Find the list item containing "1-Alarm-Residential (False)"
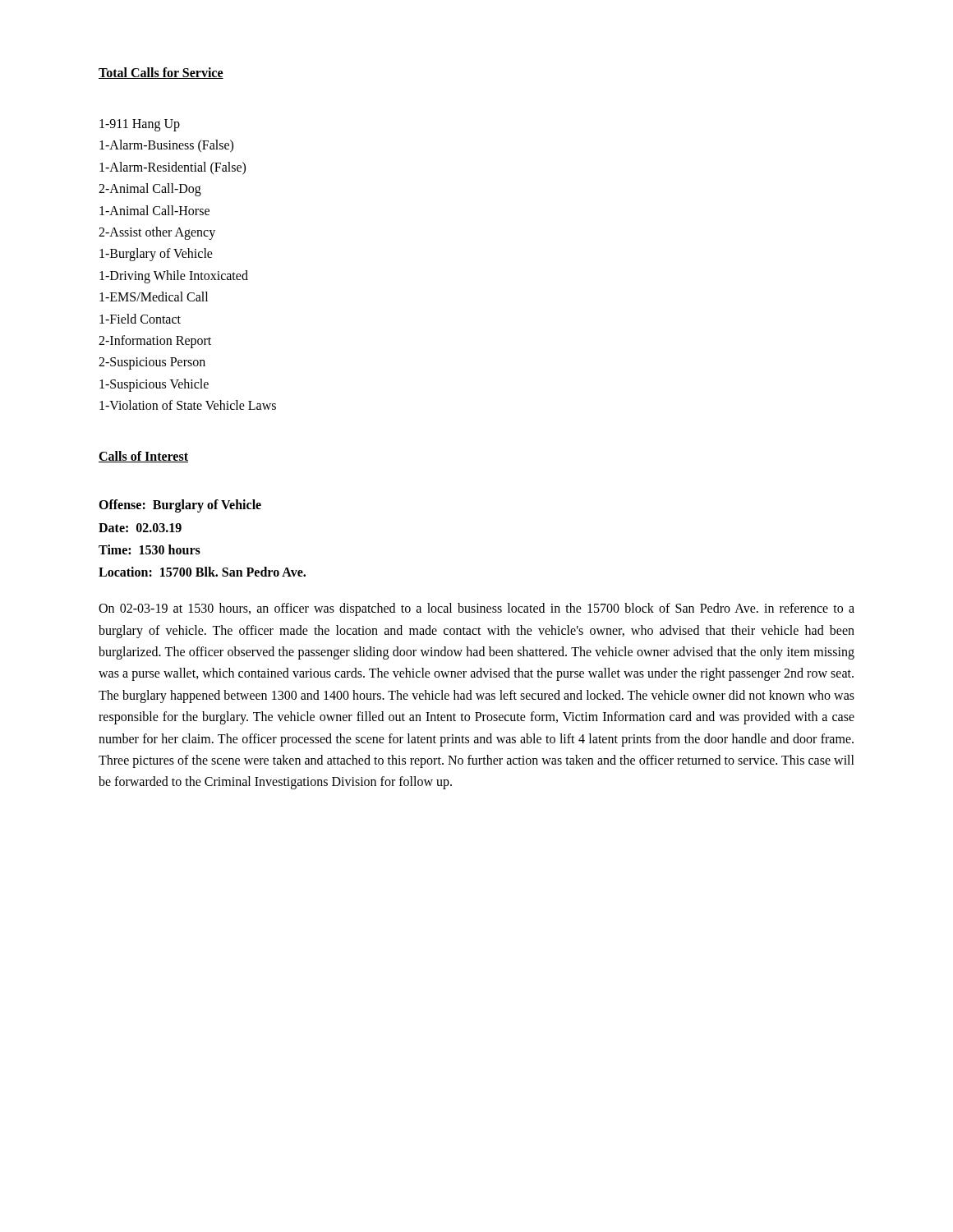953x1232 pixels. (x=172, y=167)
